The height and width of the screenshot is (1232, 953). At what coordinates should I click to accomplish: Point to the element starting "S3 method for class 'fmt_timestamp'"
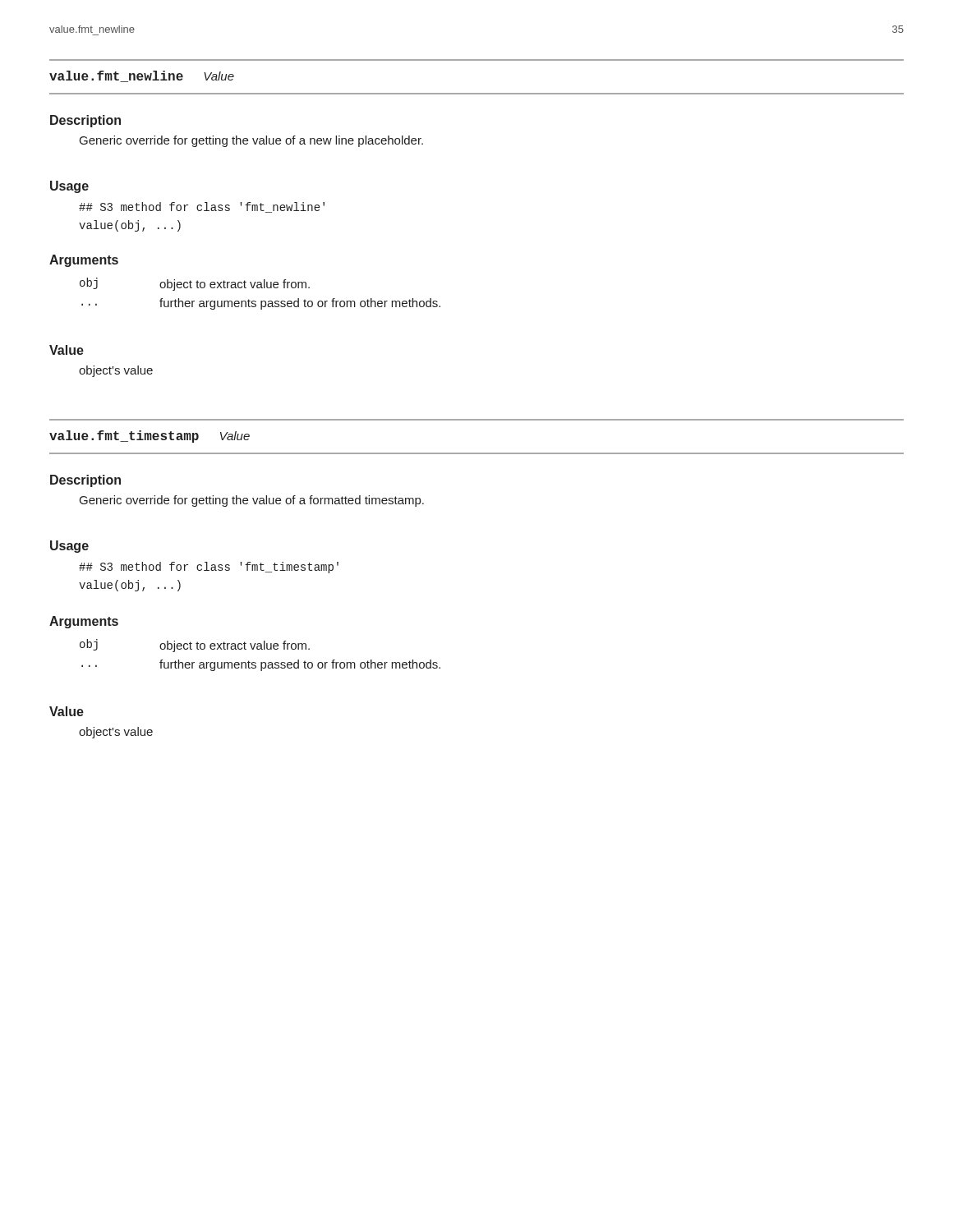coord(210,577)
